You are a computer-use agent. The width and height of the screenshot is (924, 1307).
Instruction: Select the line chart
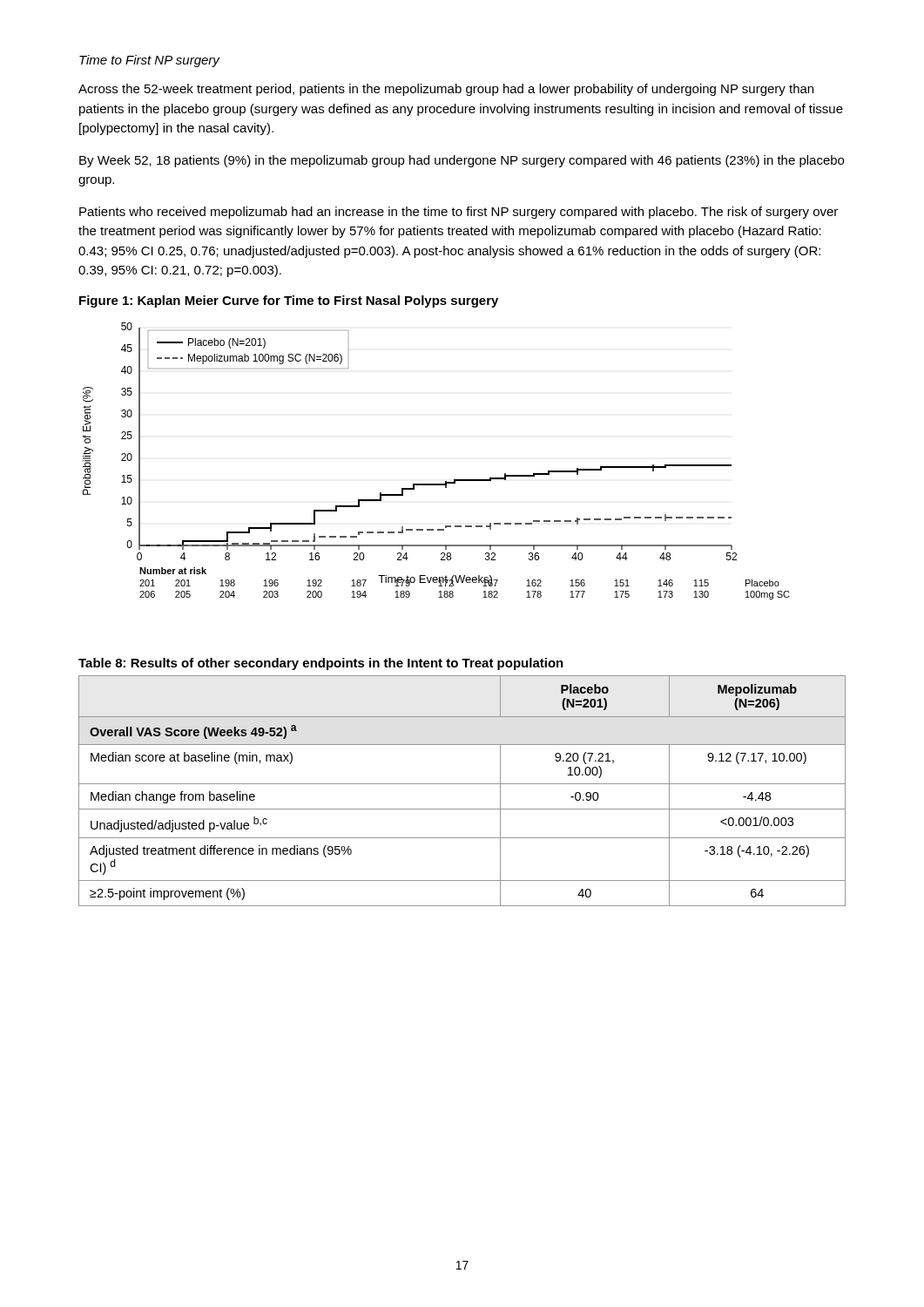click(x=462, y=477)
